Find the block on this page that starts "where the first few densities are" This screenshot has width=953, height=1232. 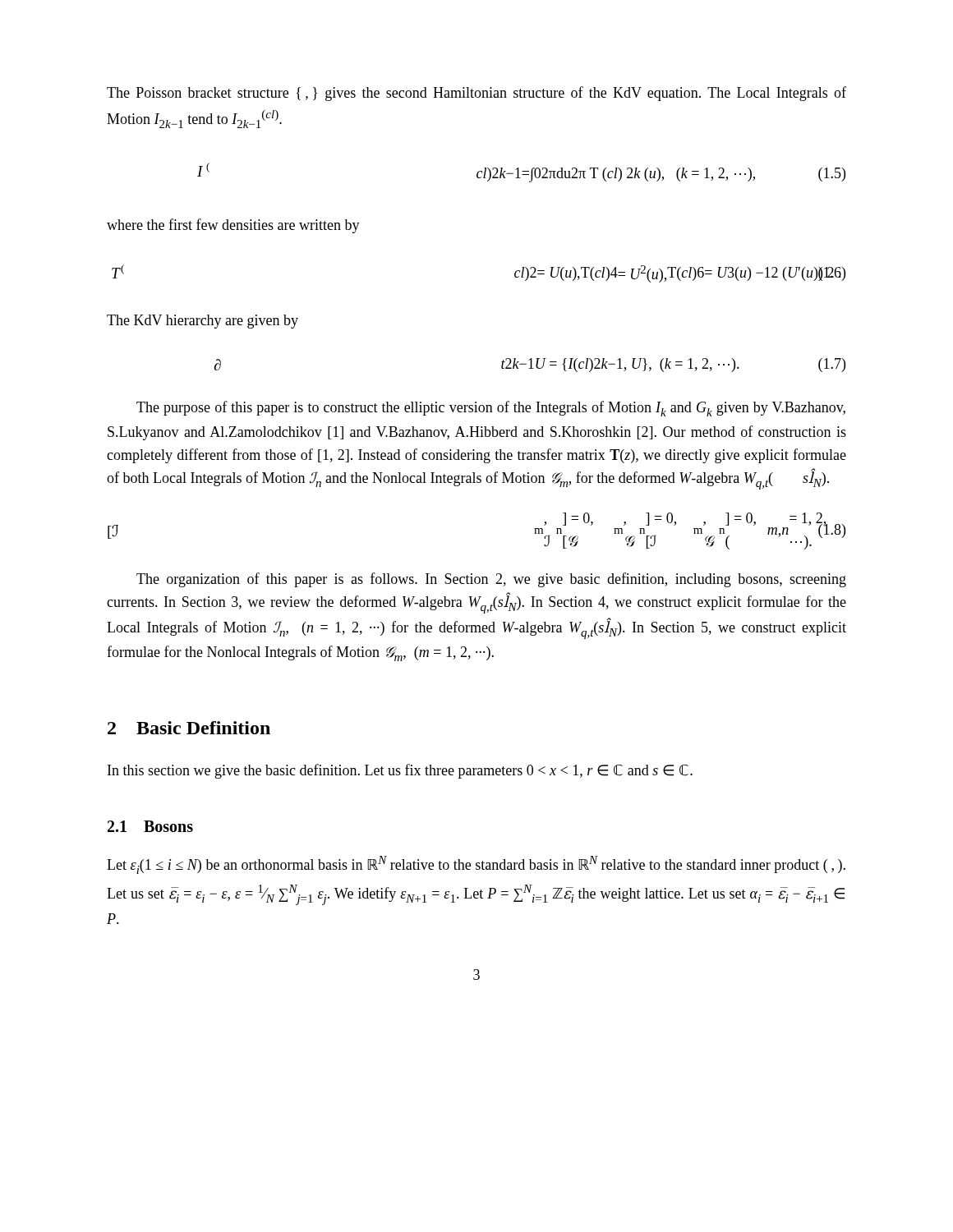pos(233,225)
